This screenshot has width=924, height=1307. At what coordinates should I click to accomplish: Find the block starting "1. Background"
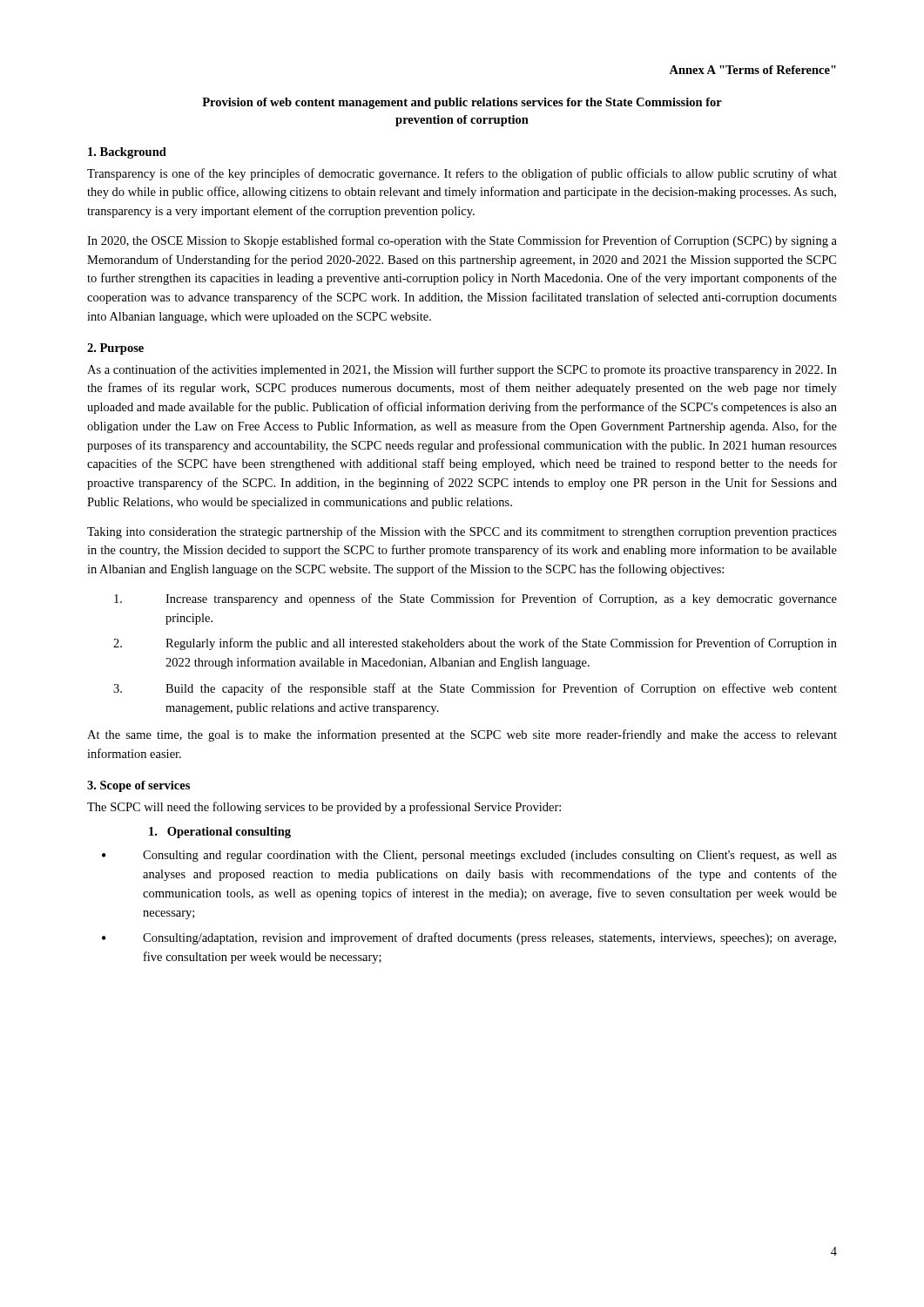pos(127,151)
